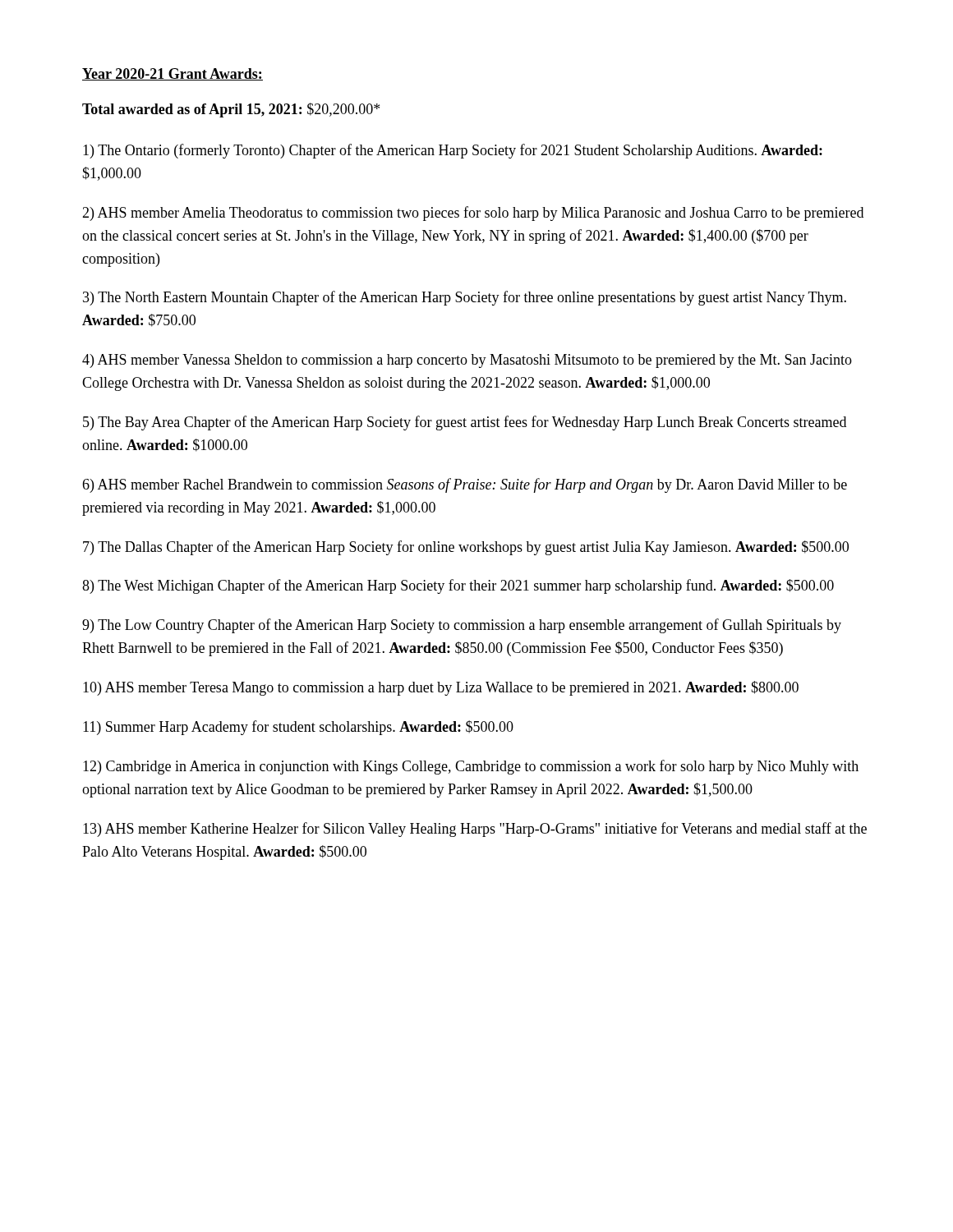The image size is (953, 1232).
Task: Navigate to the text starting "12) Cambridge in America in conjunction with Kings"
Action: pyautogui.click(x=470, y=778)
